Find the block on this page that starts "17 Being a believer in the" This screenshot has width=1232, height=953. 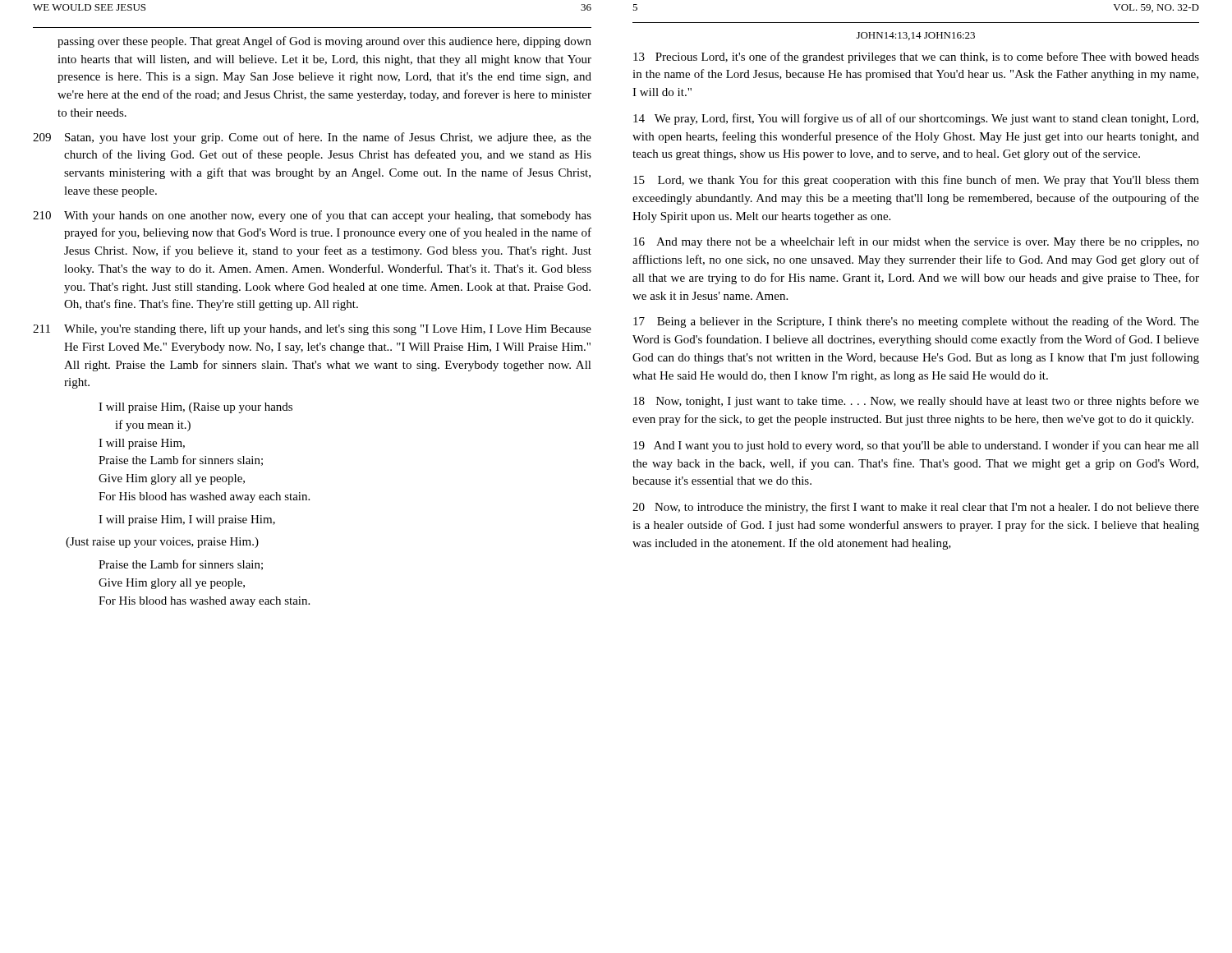[916, 348]
